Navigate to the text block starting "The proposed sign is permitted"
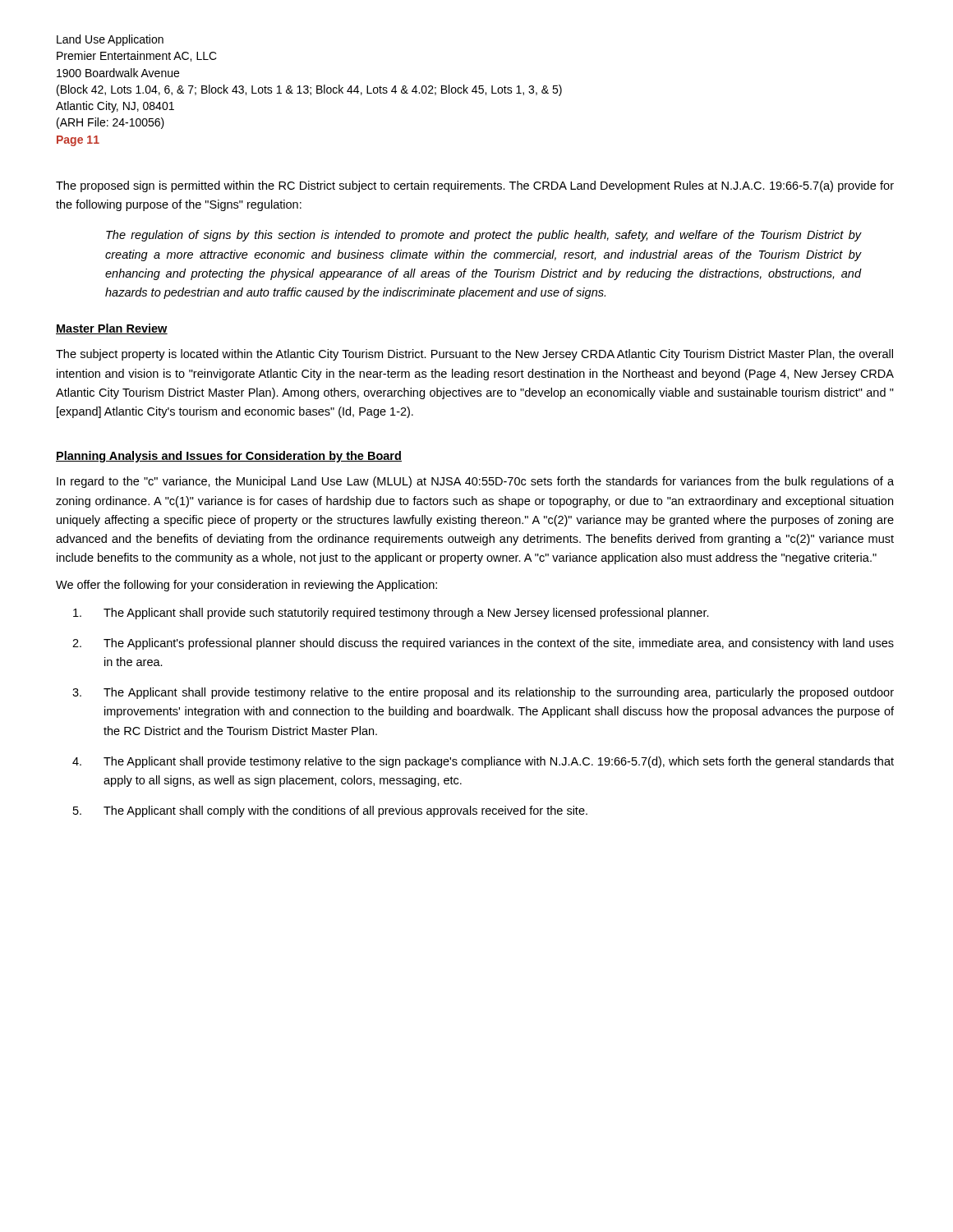 pyautogui.click(x=475, y=195)
